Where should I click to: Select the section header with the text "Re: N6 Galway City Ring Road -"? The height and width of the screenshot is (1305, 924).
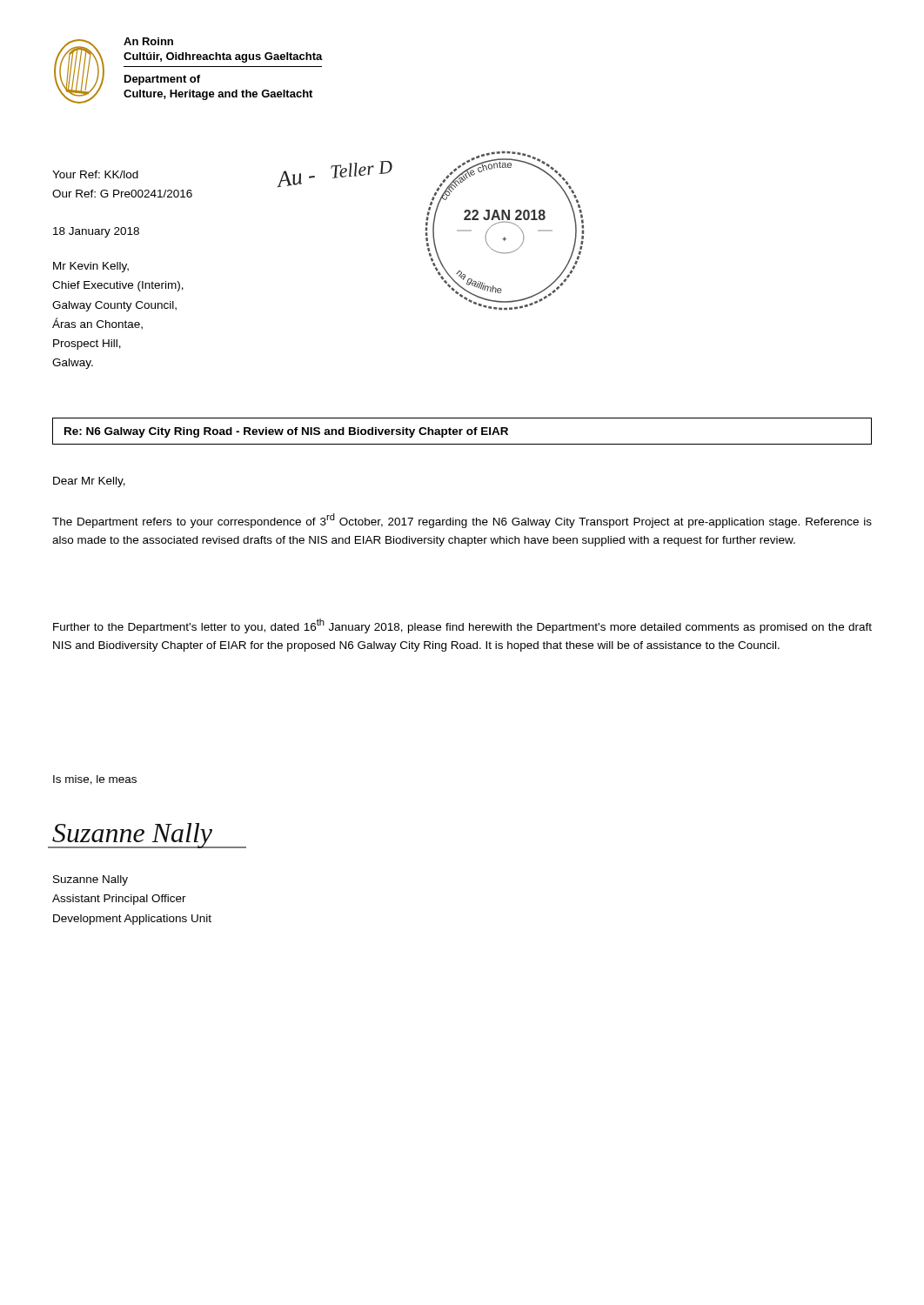click(x=286, y=431)
